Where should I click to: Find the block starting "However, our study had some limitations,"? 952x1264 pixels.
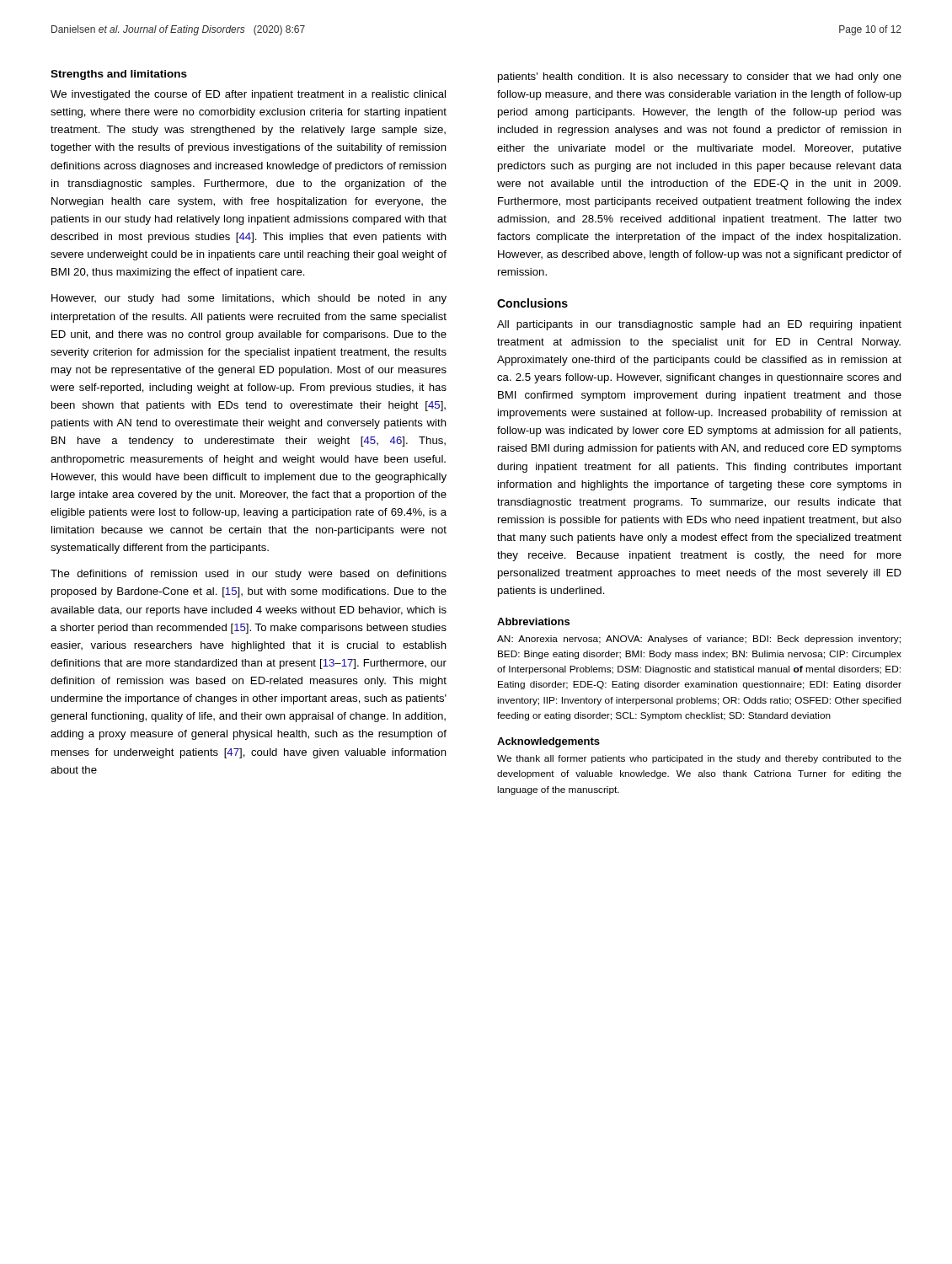tap(249, 423)
